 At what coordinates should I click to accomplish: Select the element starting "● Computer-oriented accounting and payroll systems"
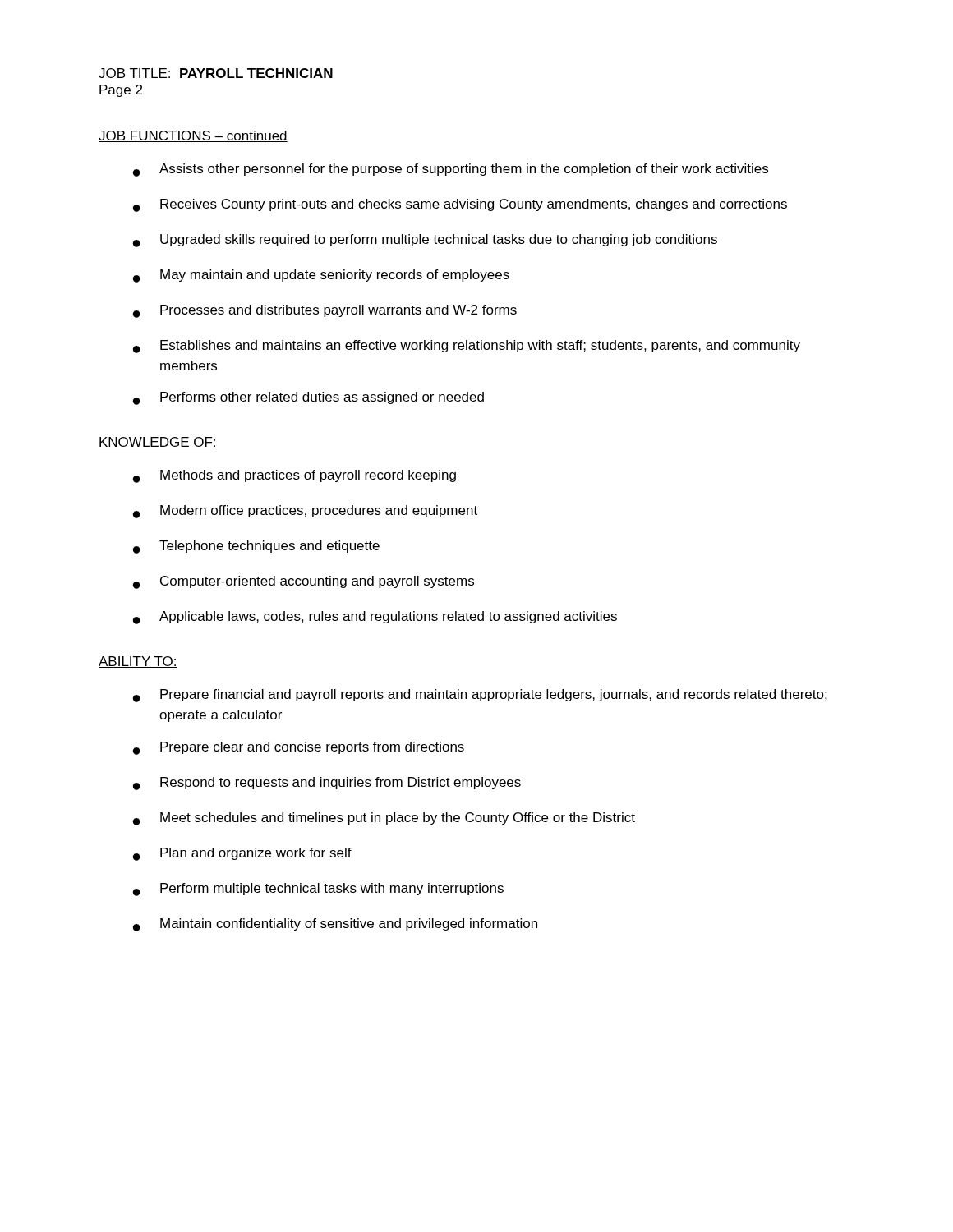point(304,582)
